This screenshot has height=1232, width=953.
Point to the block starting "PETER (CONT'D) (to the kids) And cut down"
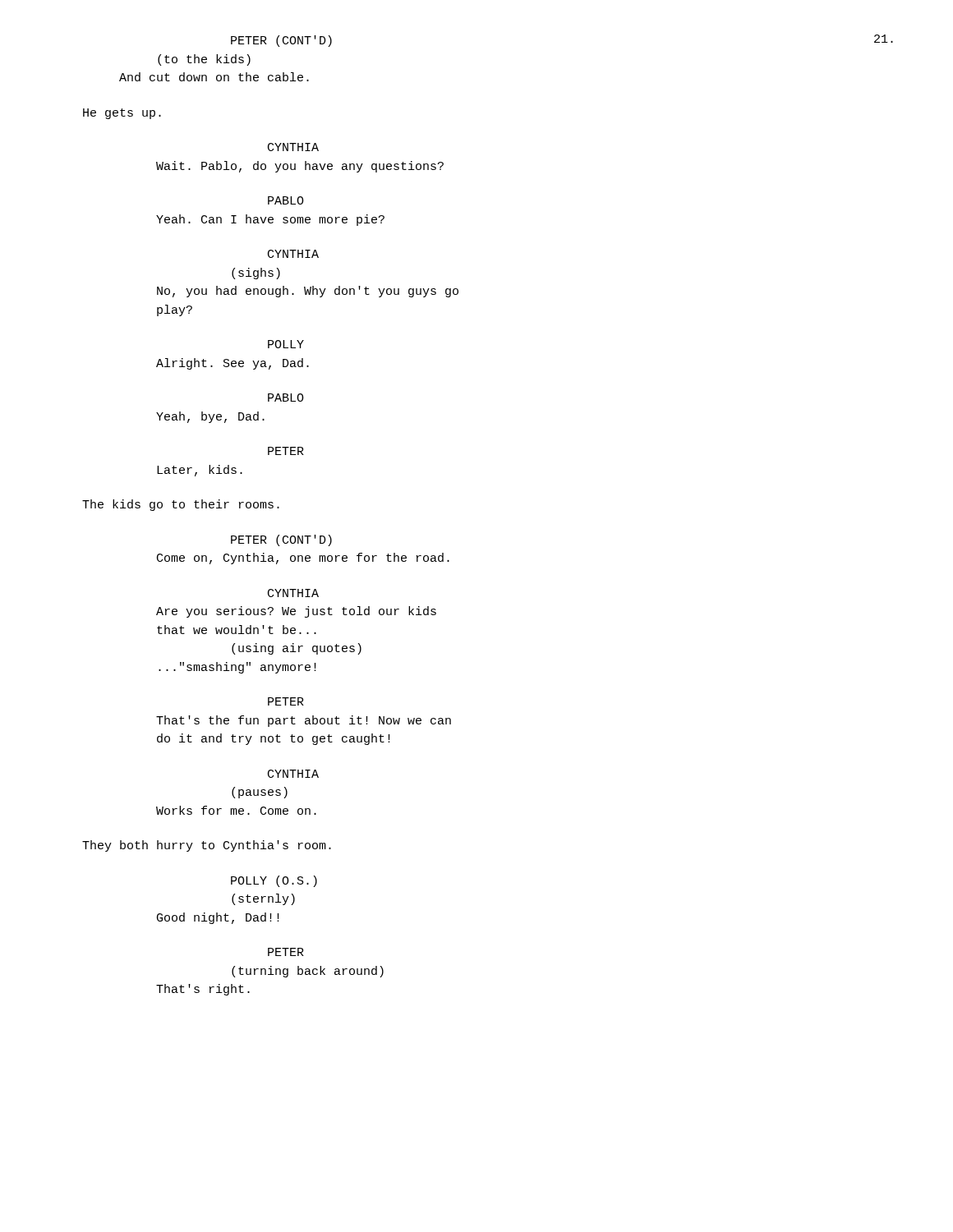[208, 60]
